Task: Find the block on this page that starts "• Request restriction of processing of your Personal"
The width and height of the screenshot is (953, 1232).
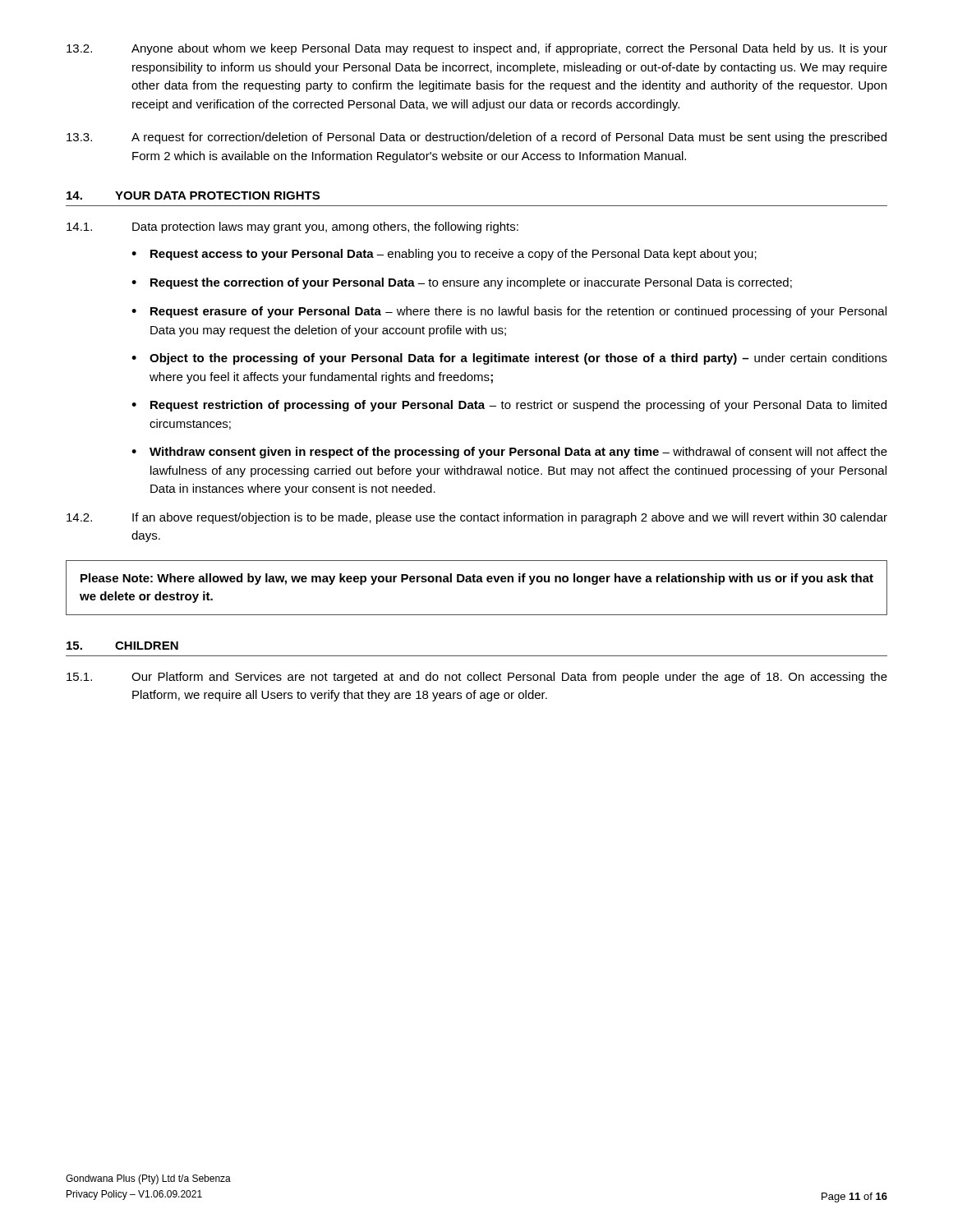Action: tap(509, 415)
